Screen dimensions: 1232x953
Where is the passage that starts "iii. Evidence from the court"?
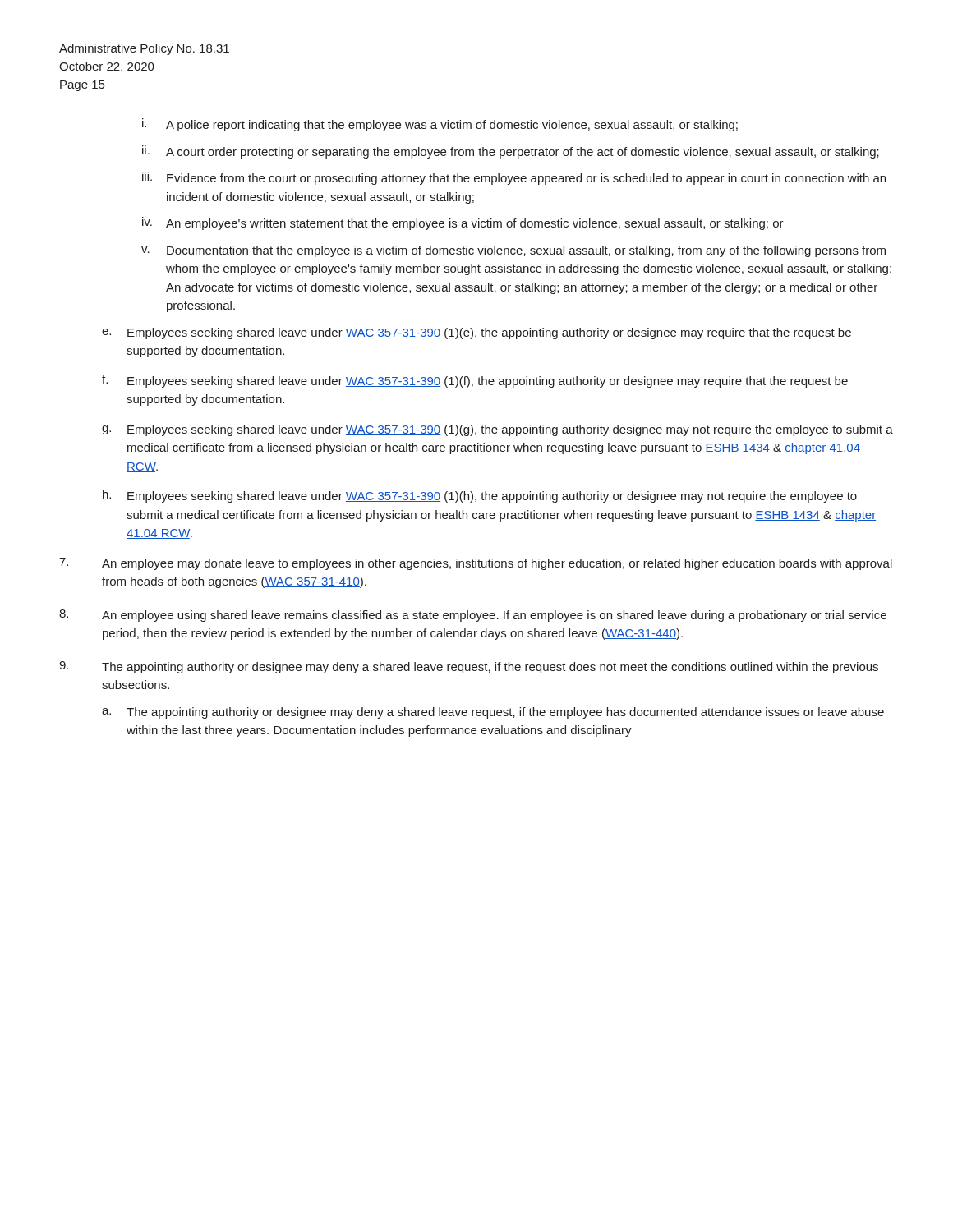tap(518, 188)
